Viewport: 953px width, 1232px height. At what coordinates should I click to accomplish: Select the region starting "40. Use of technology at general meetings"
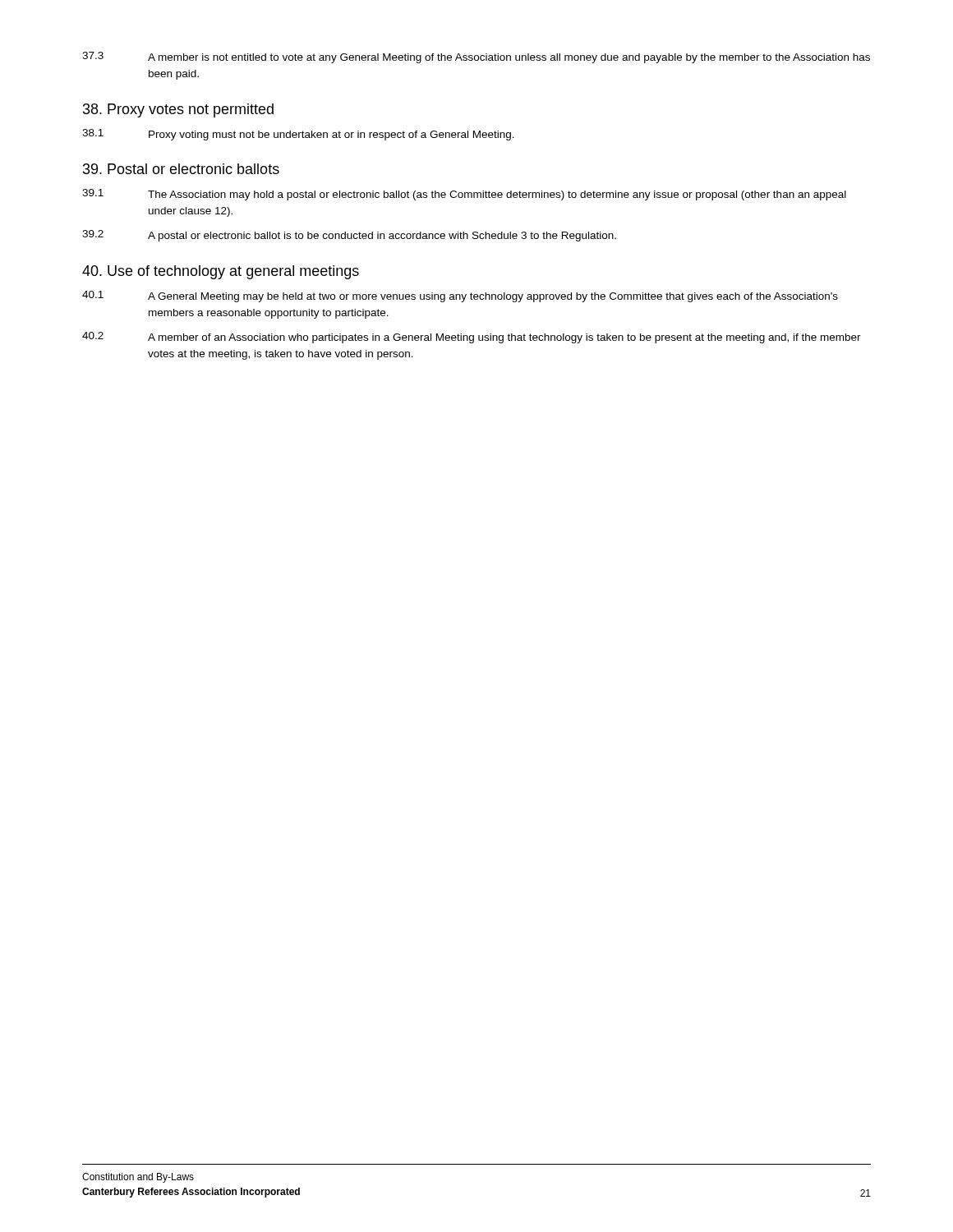click(x=221, y=271)
